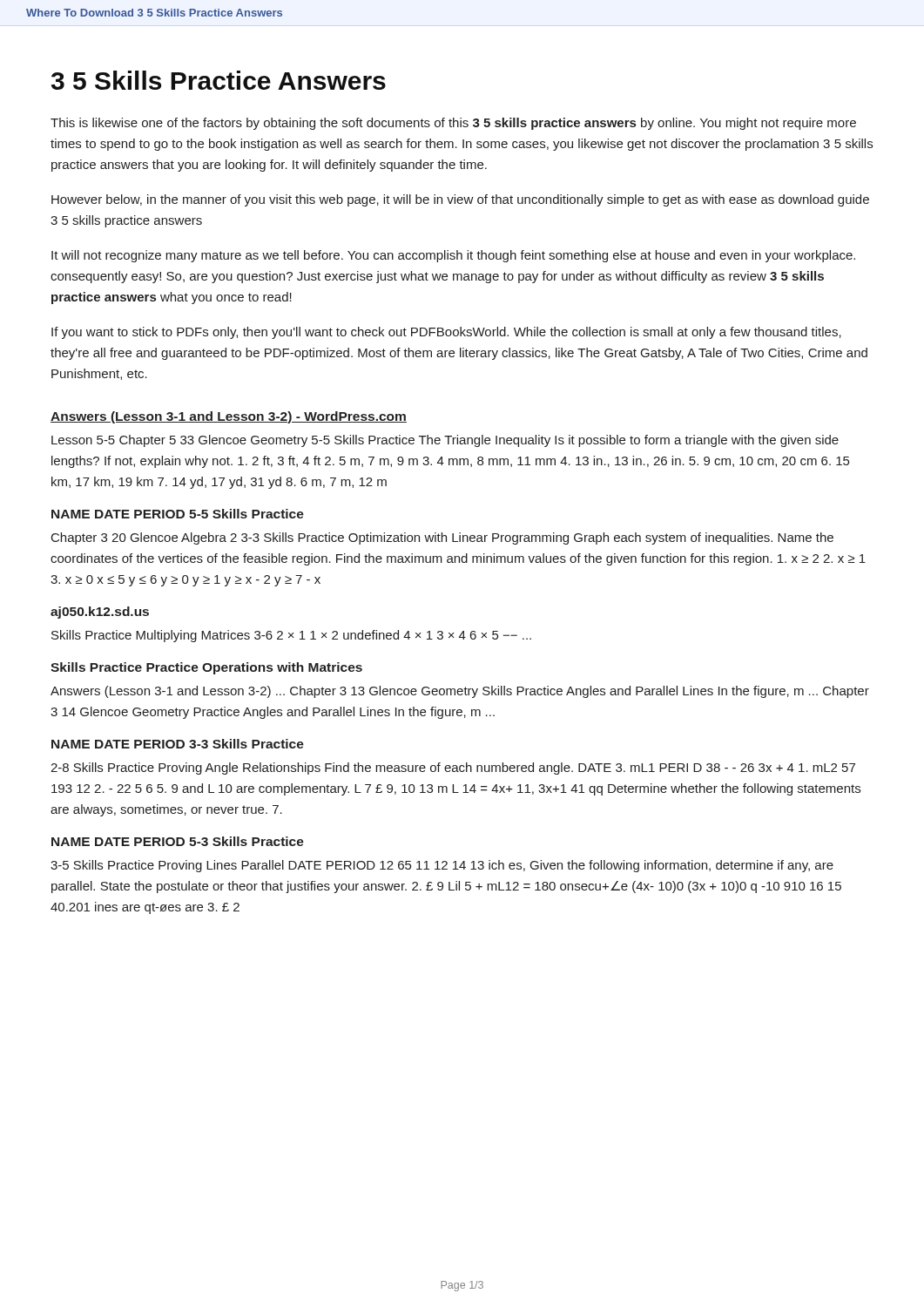This screenshot has height=1307, width=924.
Task: Select the text block that says "Answers (Lesson 3-1 and Lesson"
Action: pyautogui.click(x=460, y=701)
